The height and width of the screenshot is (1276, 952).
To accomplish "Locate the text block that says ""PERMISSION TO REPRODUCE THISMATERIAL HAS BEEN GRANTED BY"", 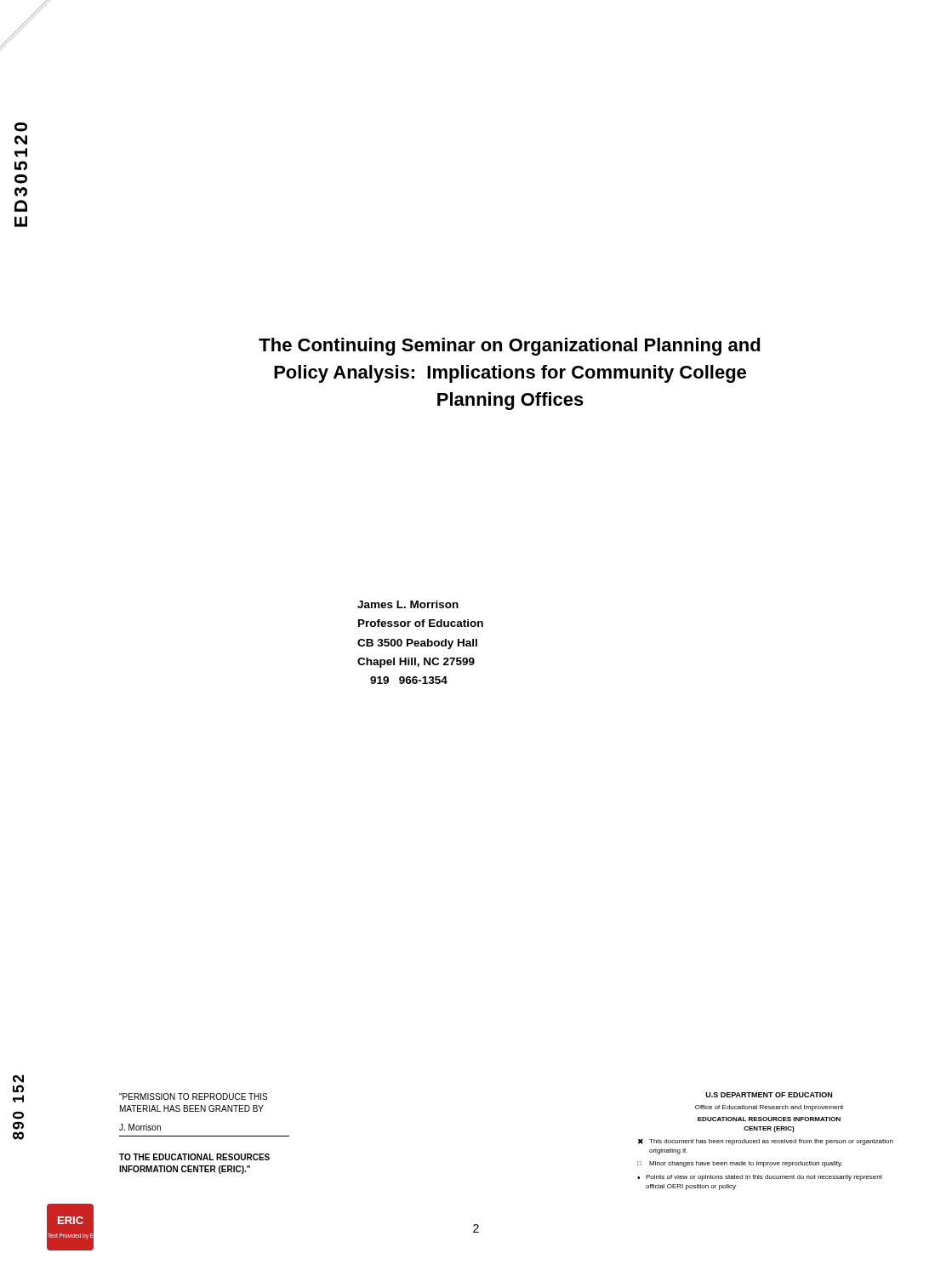I will pos(255,1133).
